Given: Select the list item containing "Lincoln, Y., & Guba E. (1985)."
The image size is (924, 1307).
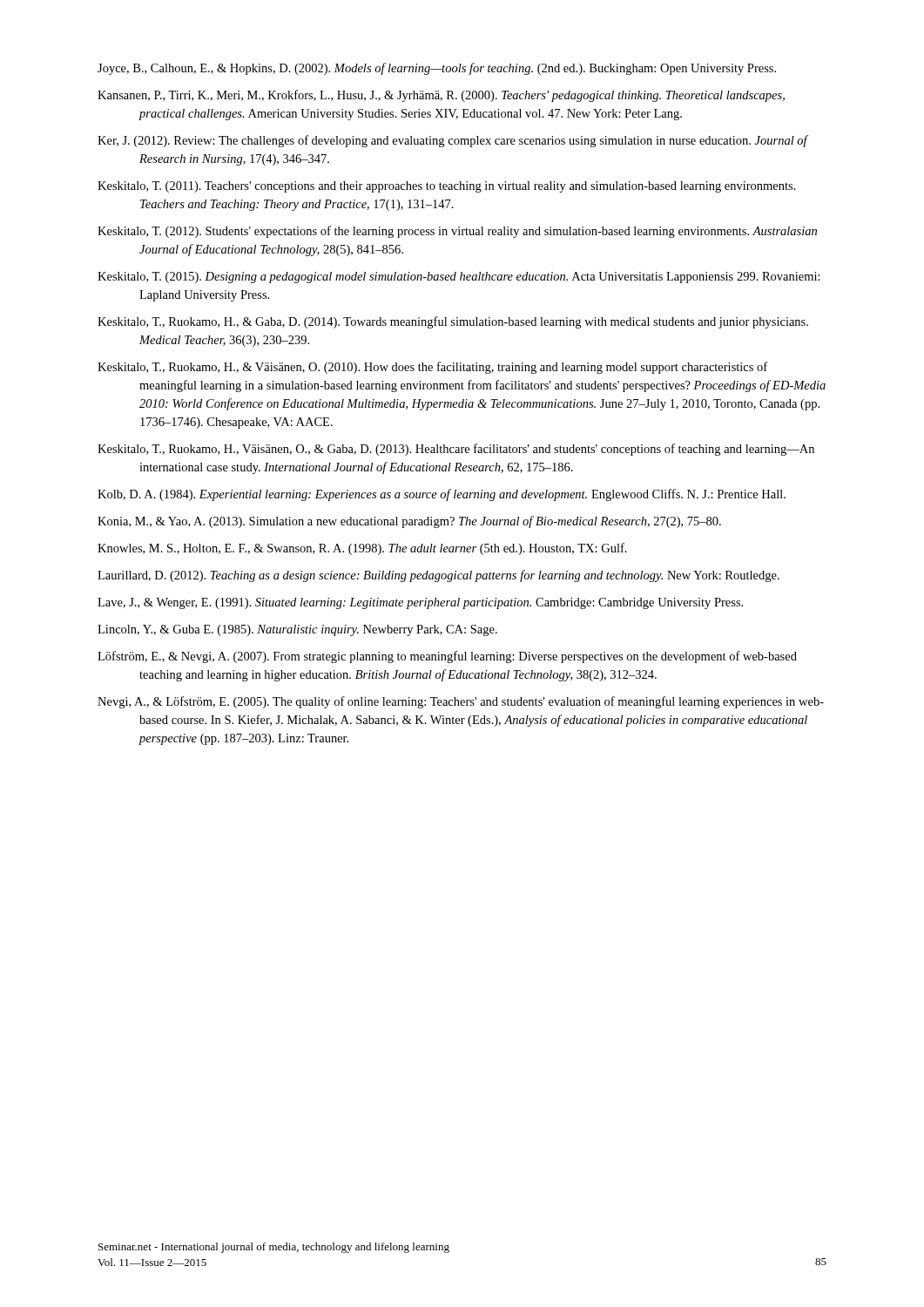Looking at the screenshot, I should (298, 629).
